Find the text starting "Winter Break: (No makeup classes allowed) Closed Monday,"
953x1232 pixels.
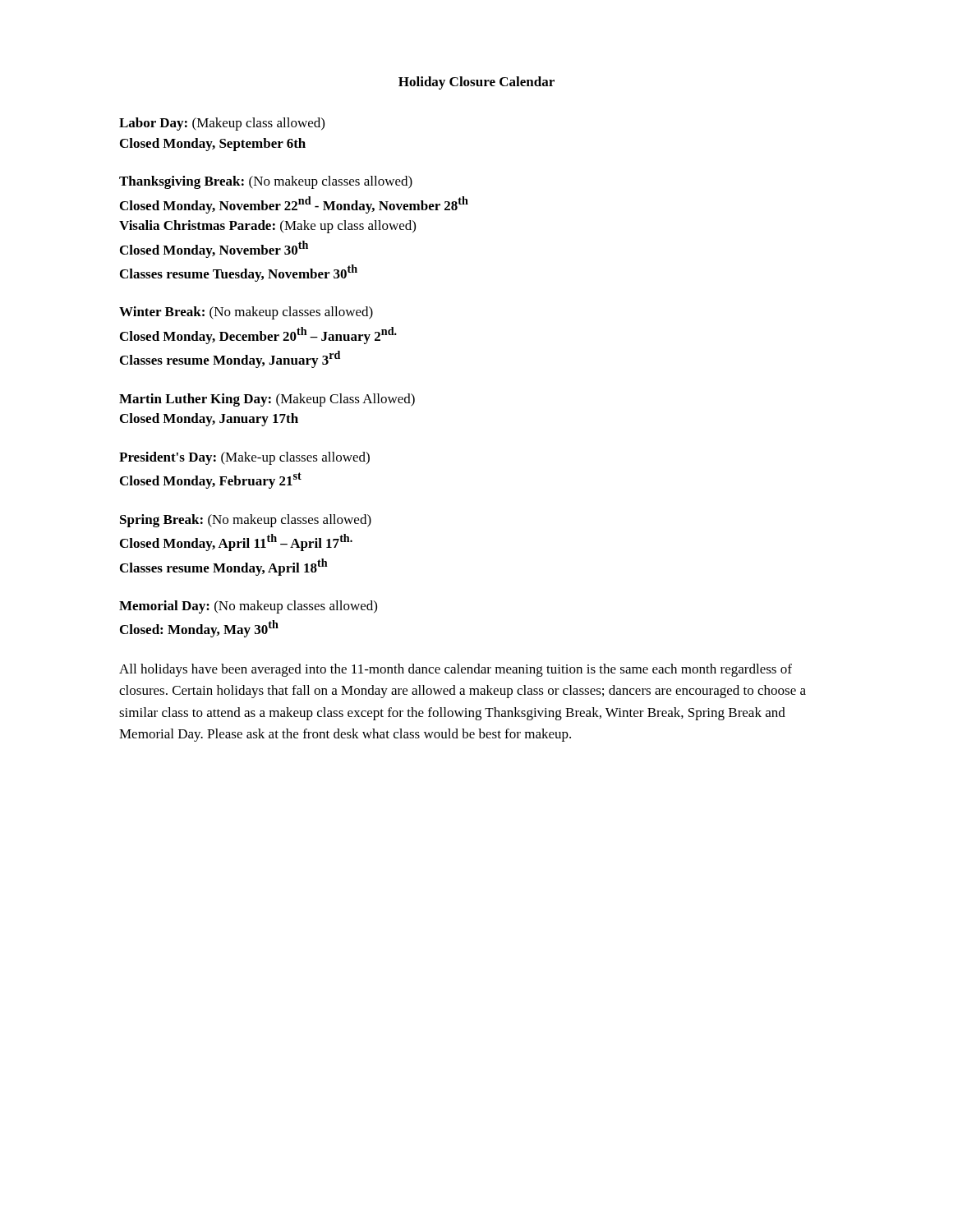tap(246, 313)
